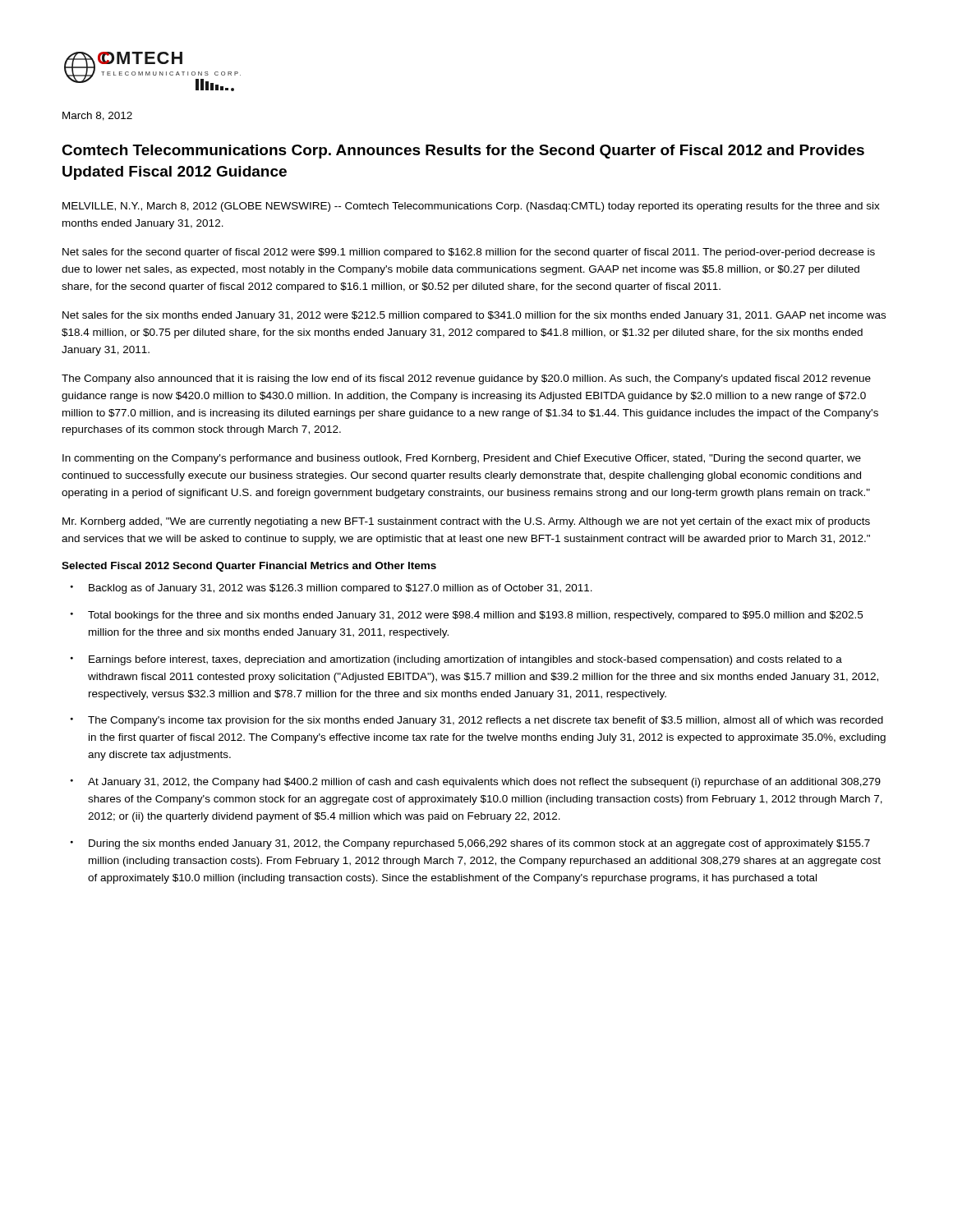Find the block on this page that starts "The Company also announced that"
This screenshot has height=1232, width=953.
(x=470, y=404)
